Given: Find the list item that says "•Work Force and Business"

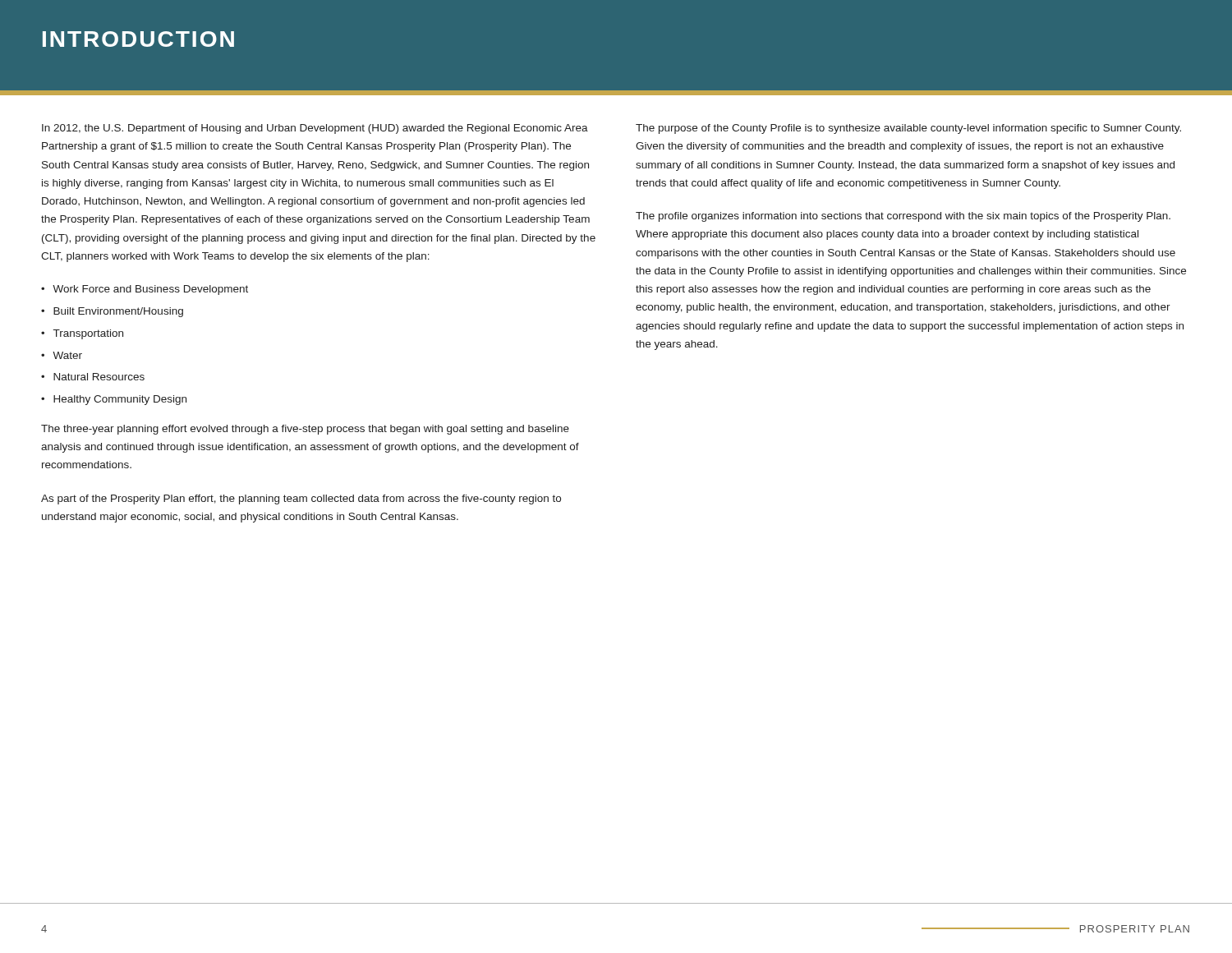Looking at the screenshot, I should pyautogui.click(x=145, y=289).
